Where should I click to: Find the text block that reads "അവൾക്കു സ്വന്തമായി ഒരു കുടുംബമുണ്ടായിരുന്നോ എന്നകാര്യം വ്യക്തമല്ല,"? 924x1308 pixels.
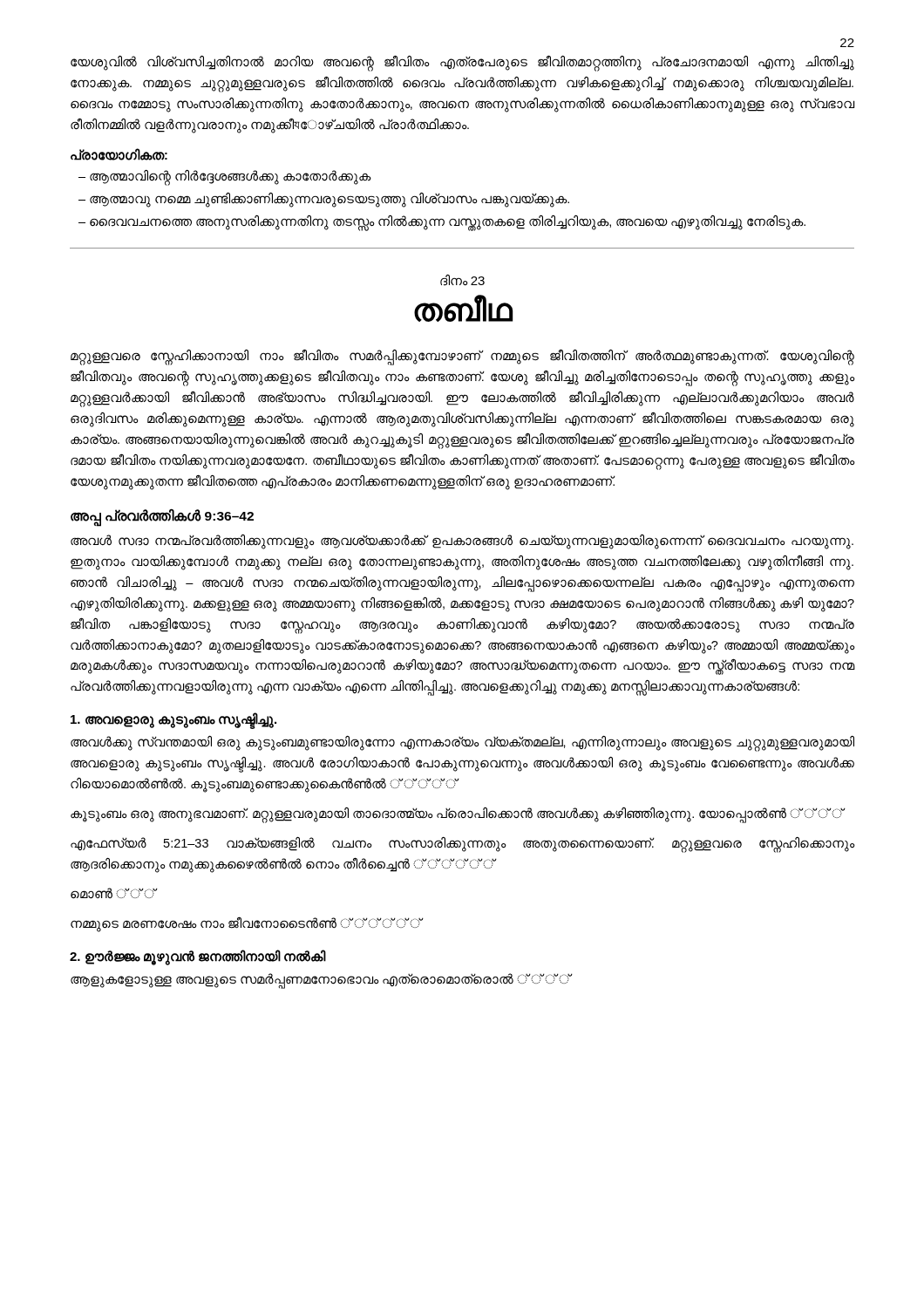[462, 779]
